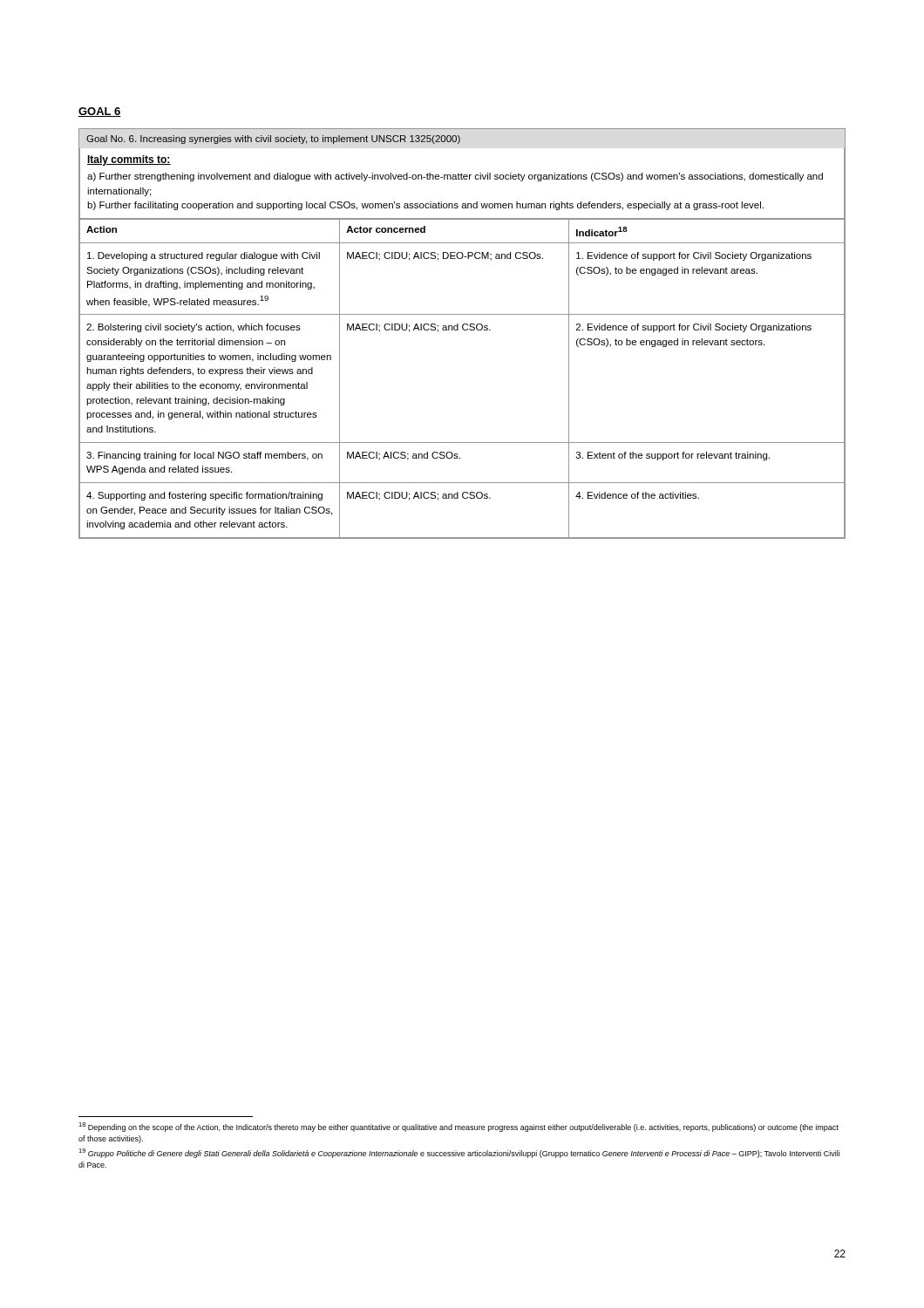
Task: Select a table
Action: coord(462,334)
